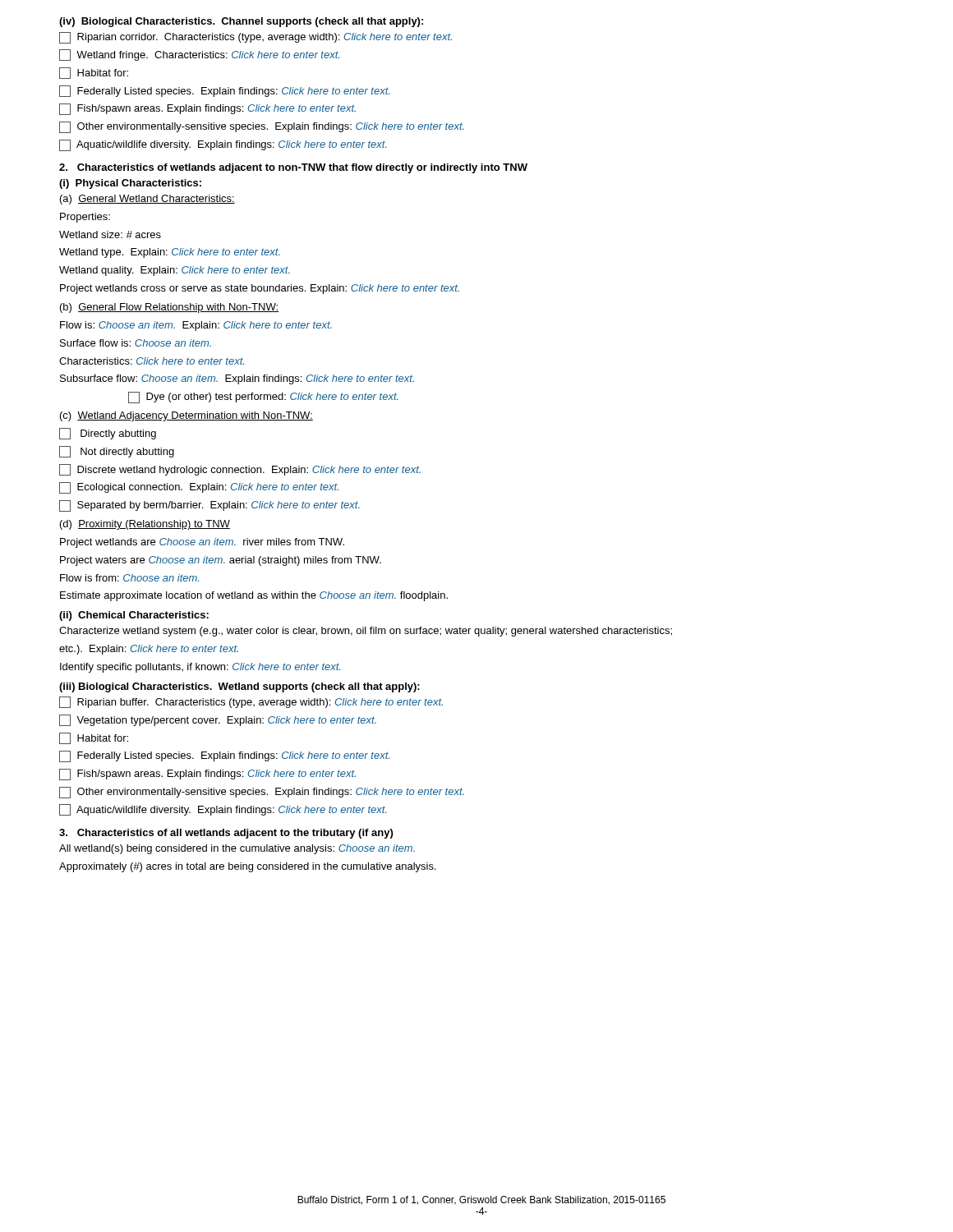
Task: Navigate to the text starting "Project wetlands cross or serve as"
Action: pos(260,288)
